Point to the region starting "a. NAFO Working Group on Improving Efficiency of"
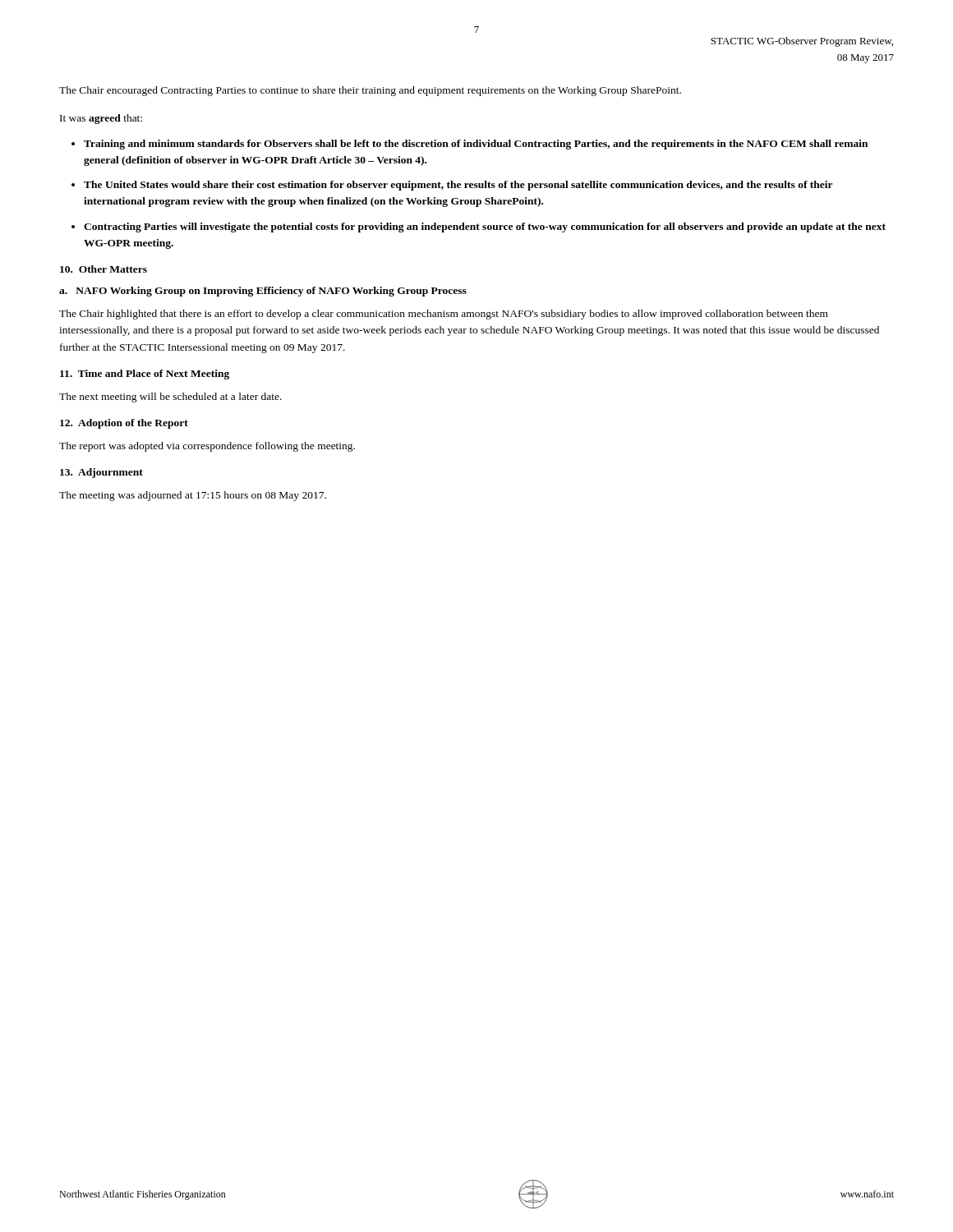This screenshot has height=1232, width=953. point(263,290)
